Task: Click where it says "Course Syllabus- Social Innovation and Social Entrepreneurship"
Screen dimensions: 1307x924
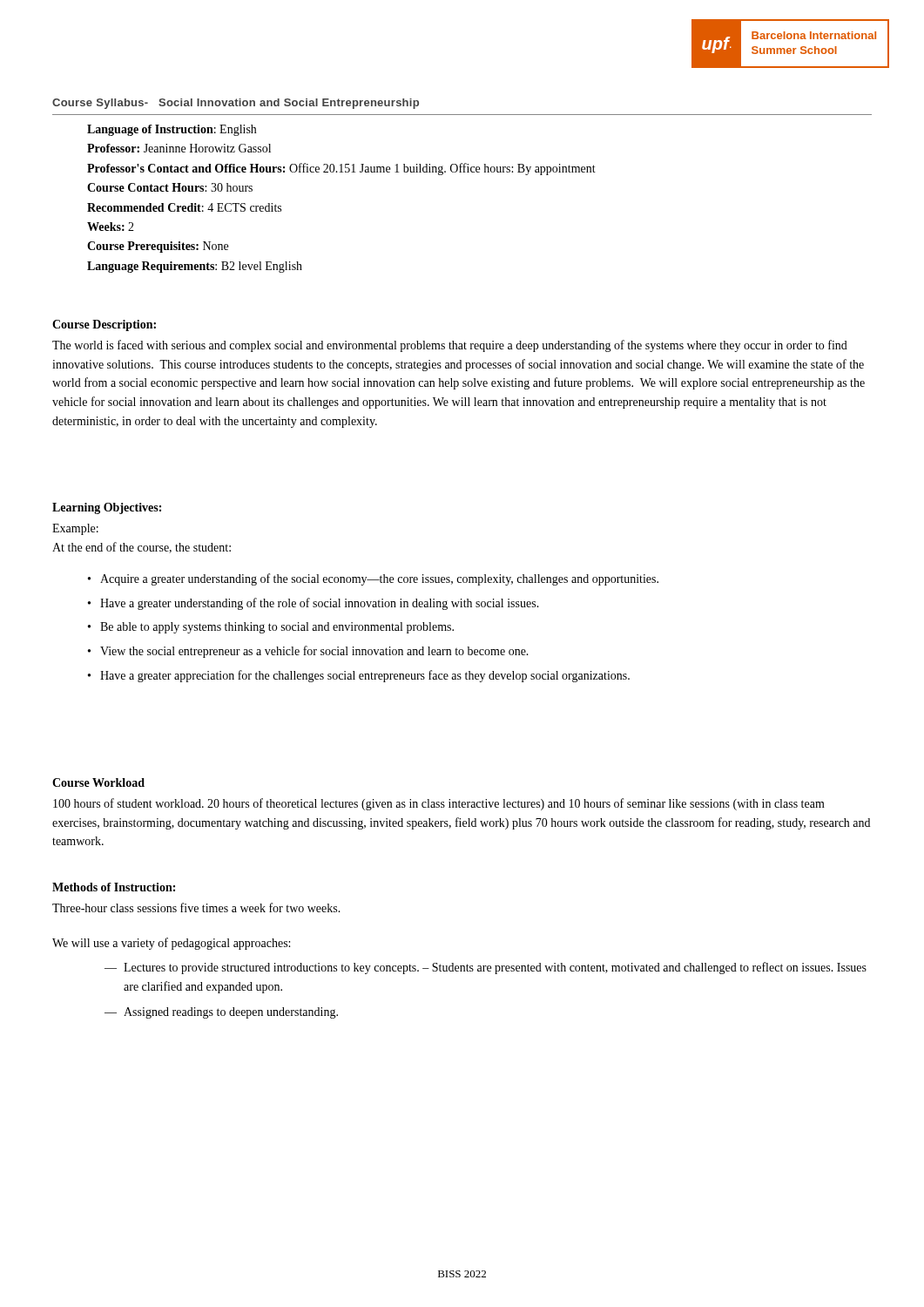Action: pyautogui.click(x=236, y=102)
